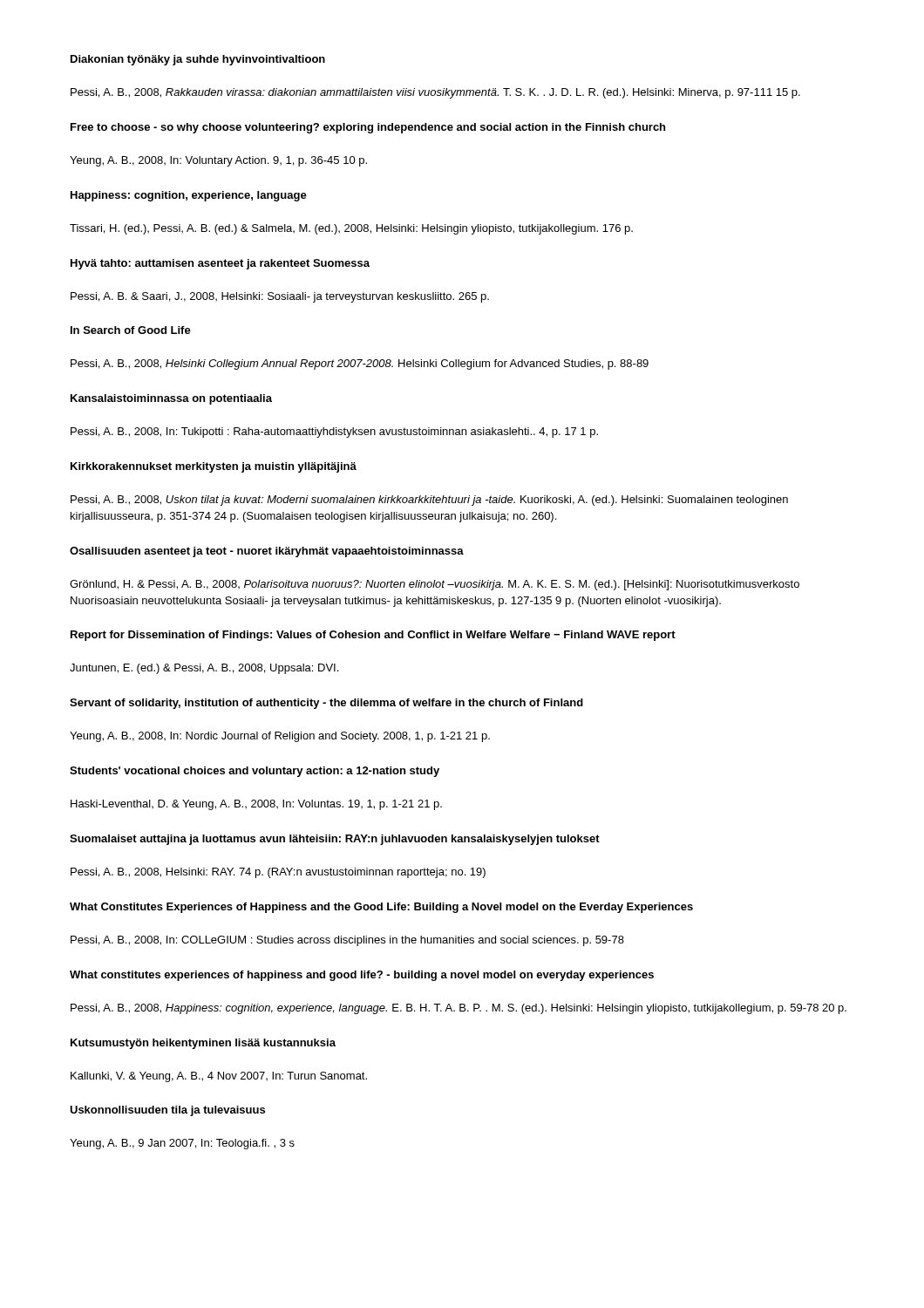Point to the block beginning "Pessi, A. B., 2008, In: Tukipotti"

pos(462,432)
